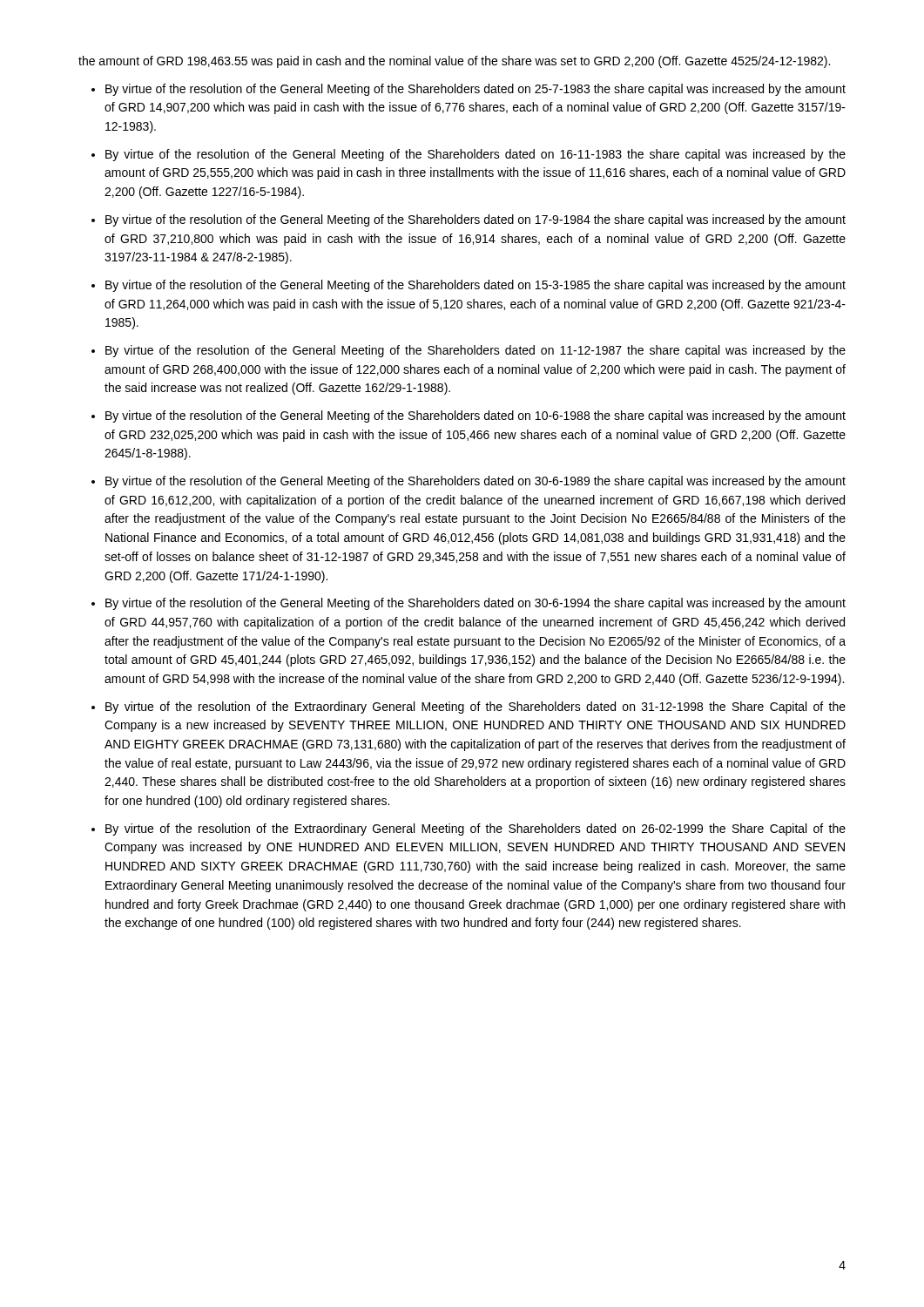Where is the passage that starts "the amount of GRD"?
The height and width of the screenshot is (1307, 924).
click(x=455, y=61)
